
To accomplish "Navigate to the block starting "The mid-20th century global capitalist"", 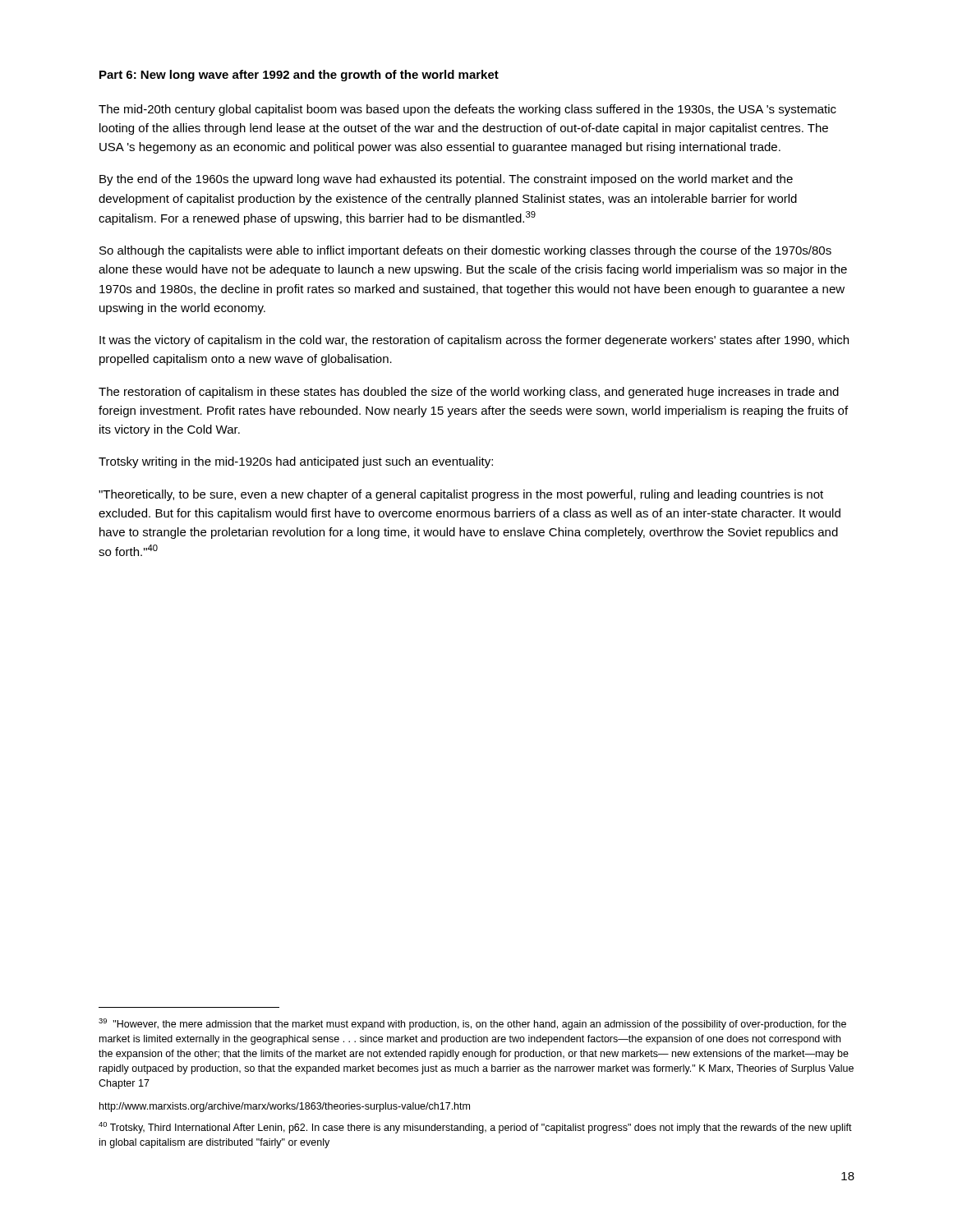I will [467, 128].
